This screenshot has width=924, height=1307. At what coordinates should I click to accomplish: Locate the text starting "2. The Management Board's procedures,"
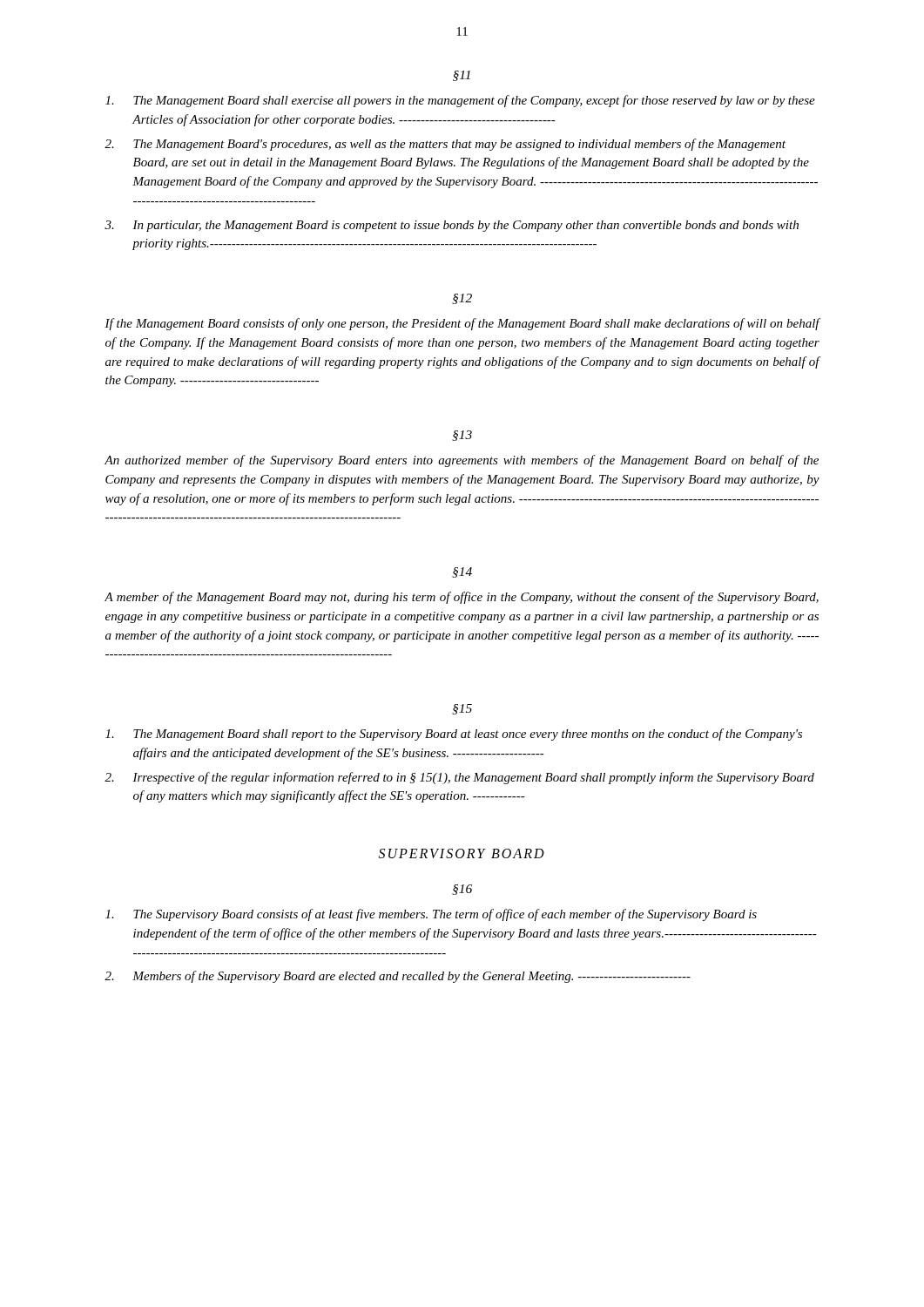click(x=462, y=173)
